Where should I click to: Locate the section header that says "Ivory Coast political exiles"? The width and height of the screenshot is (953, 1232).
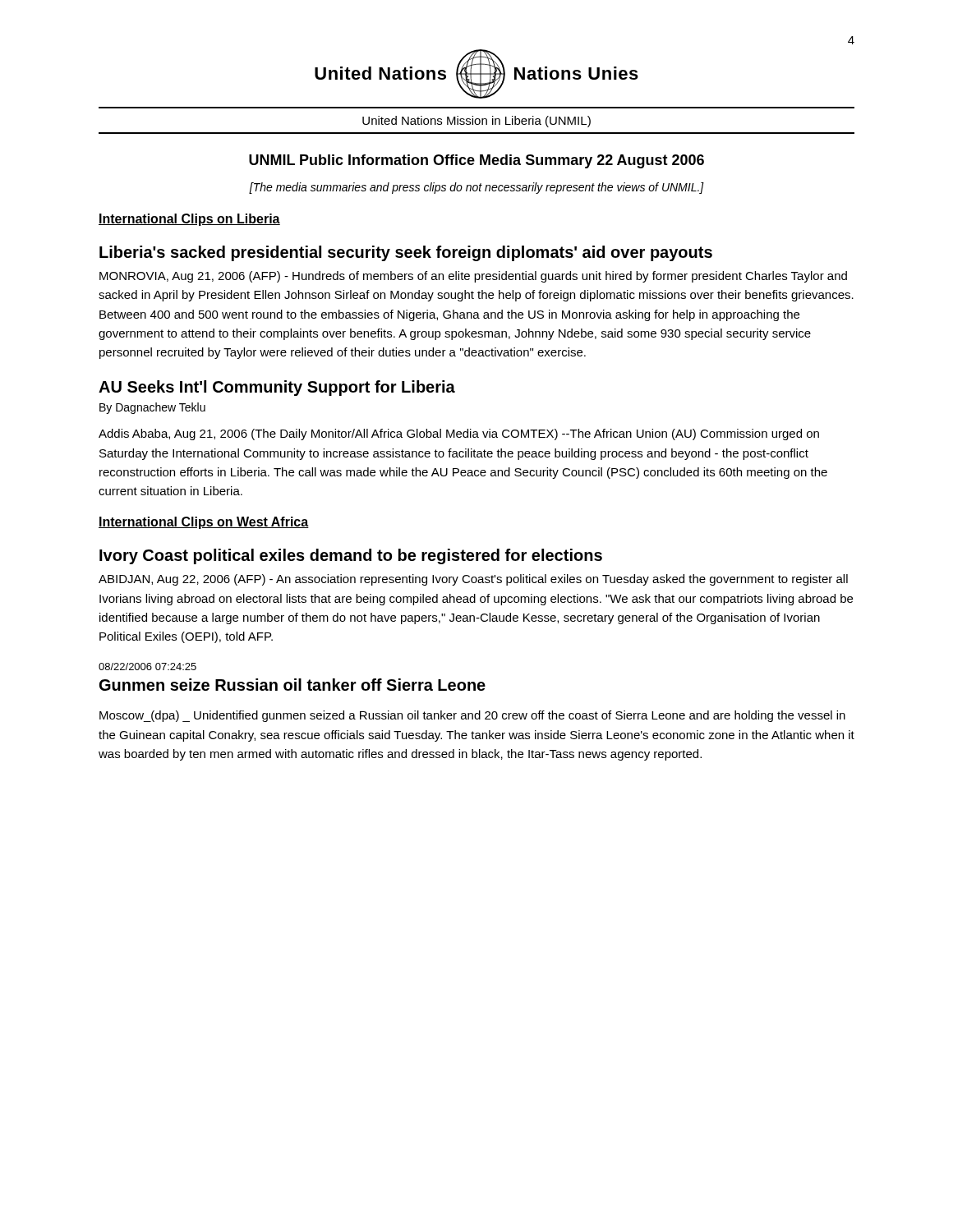tap(351, 555)
